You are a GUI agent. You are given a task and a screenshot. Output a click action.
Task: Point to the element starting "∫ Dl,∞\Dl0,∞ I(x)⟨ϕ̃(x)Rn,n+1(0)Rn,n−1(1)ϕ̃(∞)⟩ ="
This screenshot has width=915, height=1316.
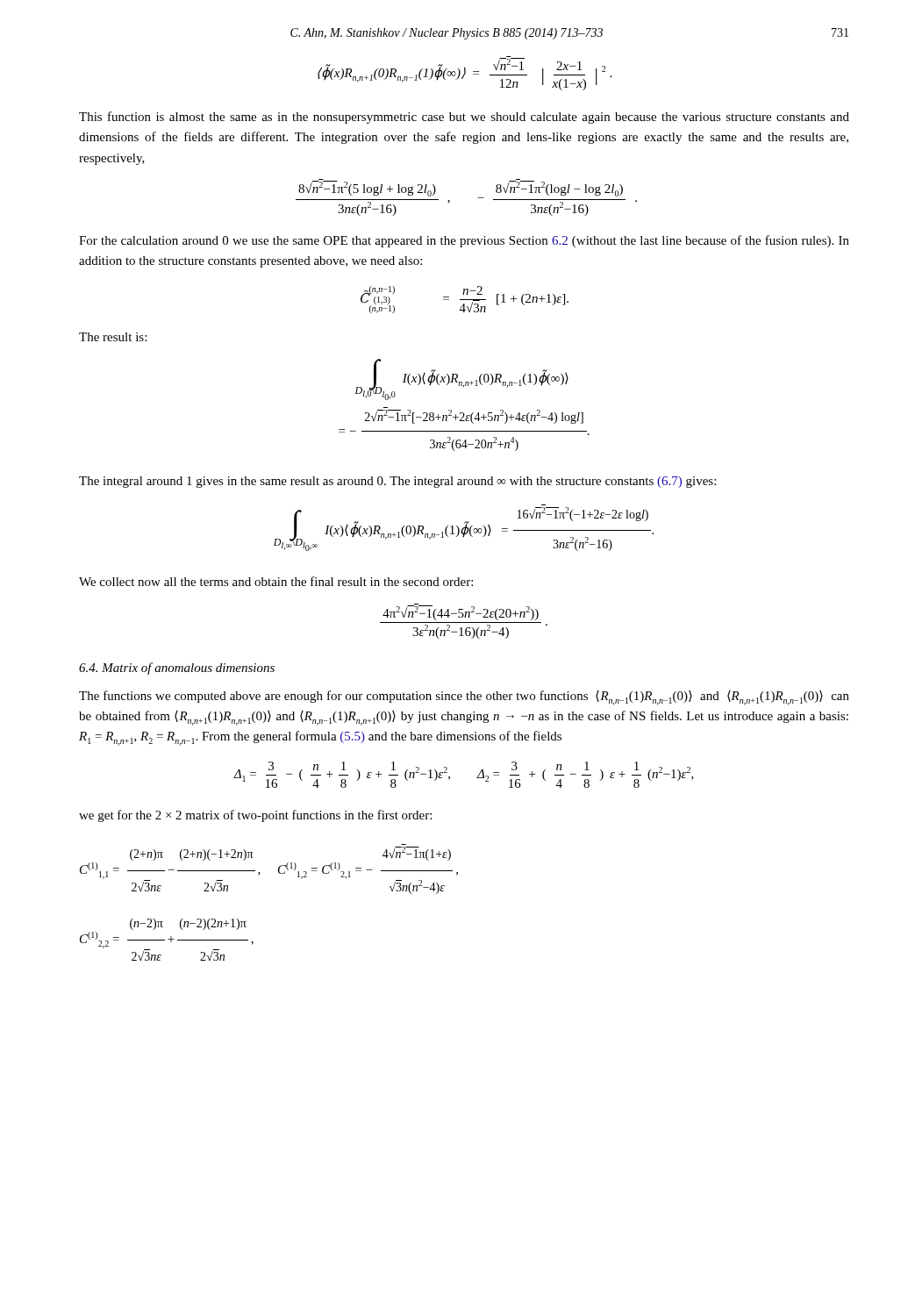pos(464,530)
